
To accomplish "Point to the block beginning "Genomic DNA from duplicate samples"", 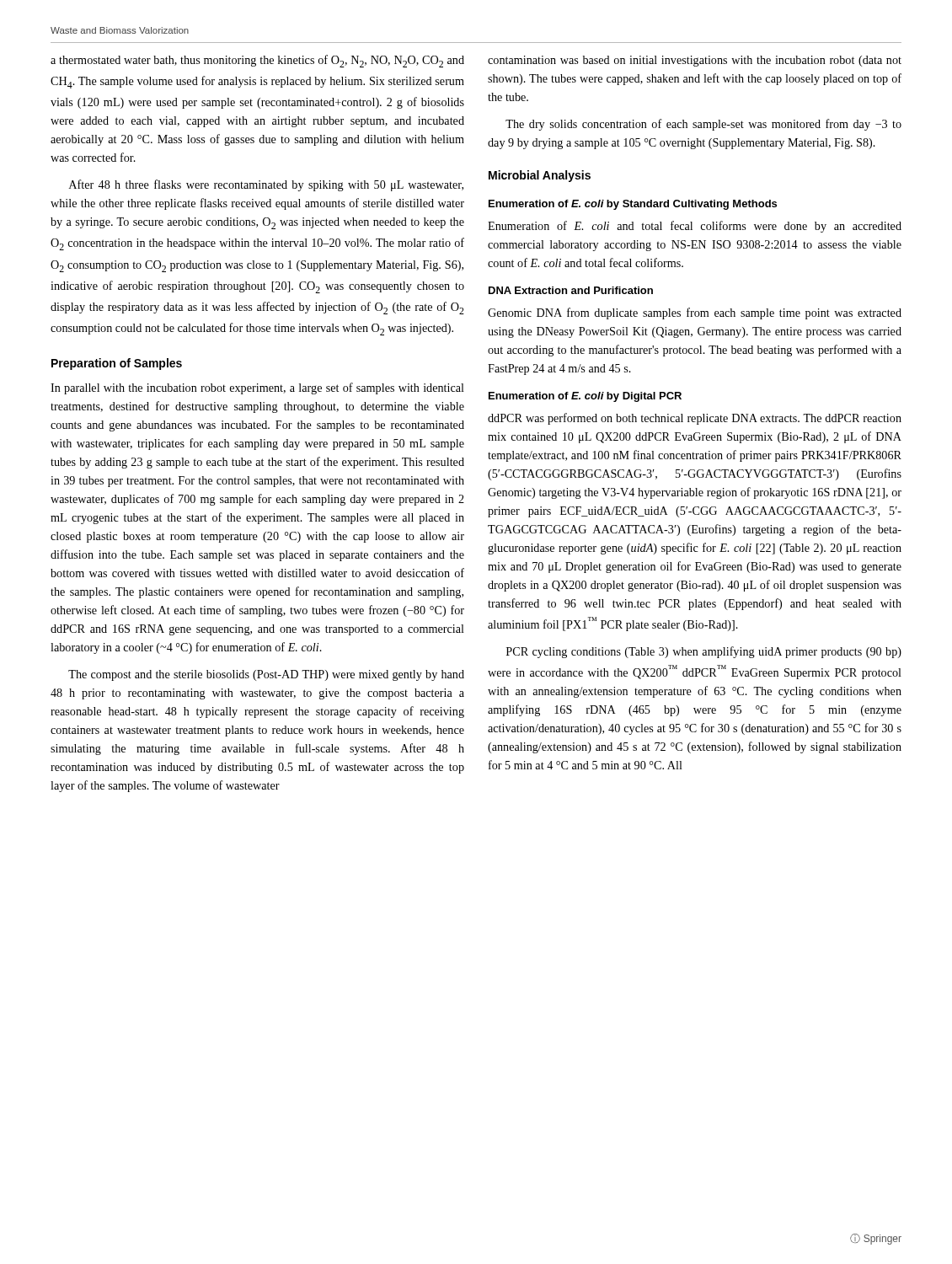I will pos(695,340).
